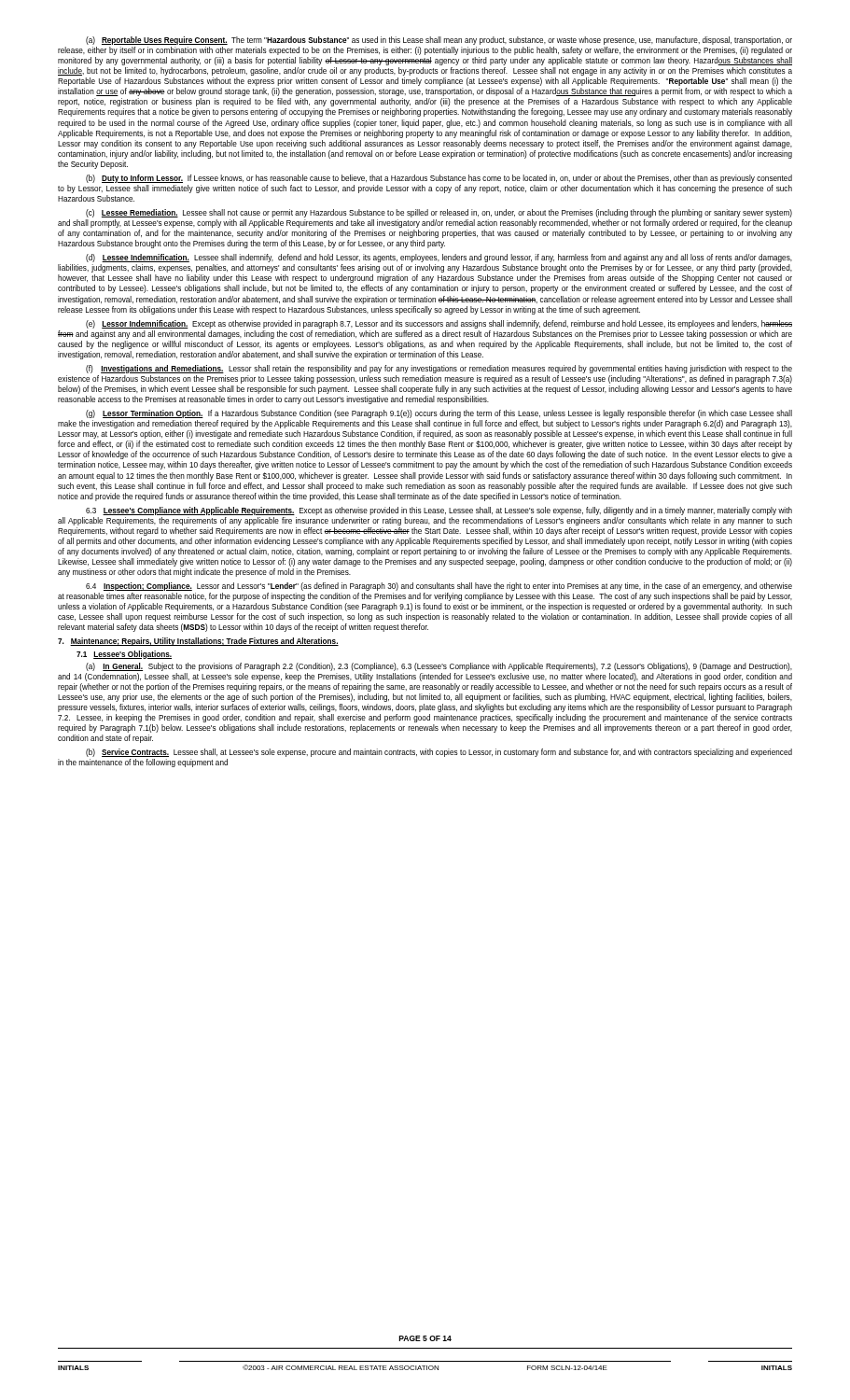Screen dimensions: 1400x850
Task: Point to the region starting "(a) In General. Subject to the provisions"
Action: pos(425,703)
